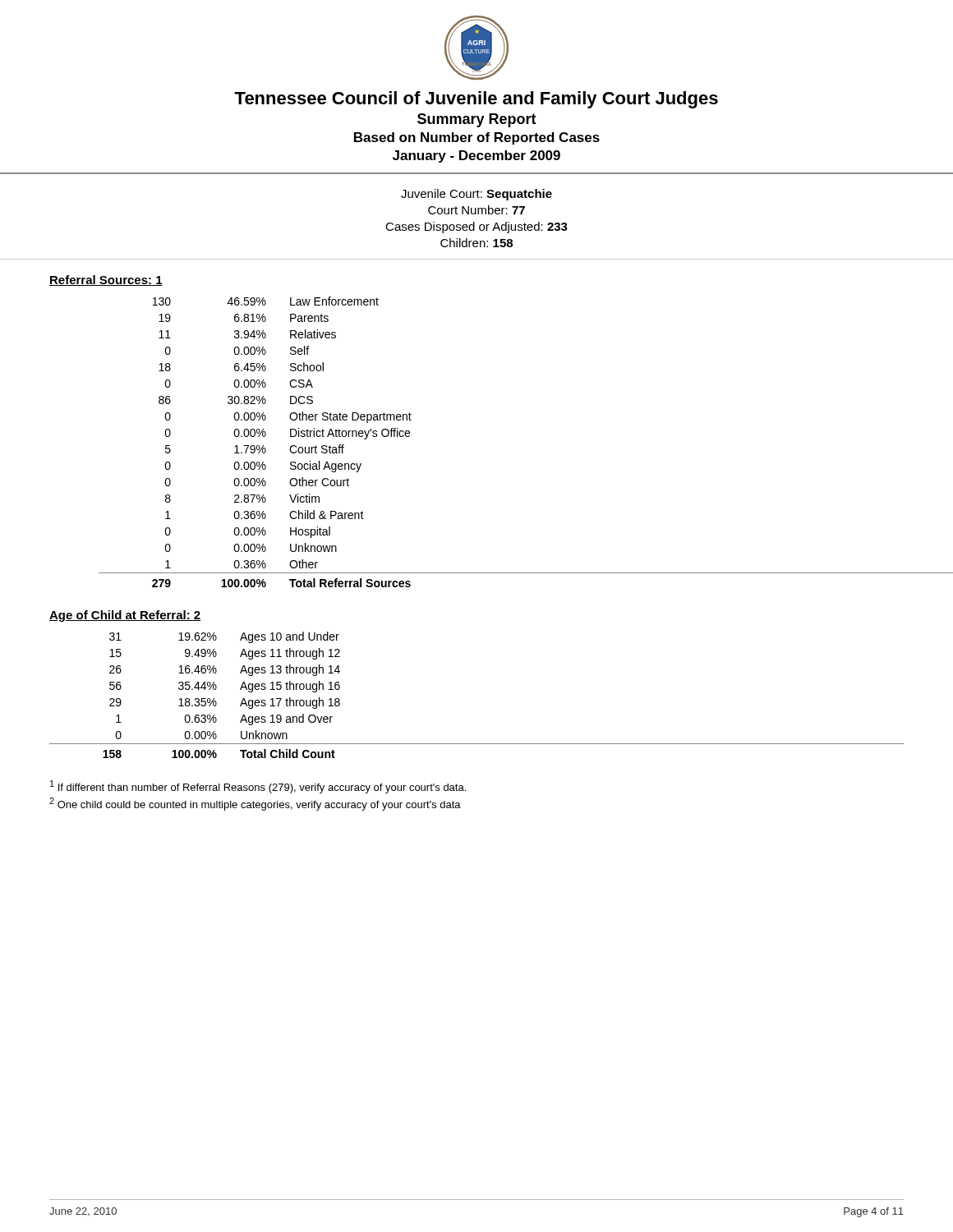This screenshot has height=1232, width=953.
Task: Locate the block of text that opens with "2 One child"
Action: pos(255,804)
